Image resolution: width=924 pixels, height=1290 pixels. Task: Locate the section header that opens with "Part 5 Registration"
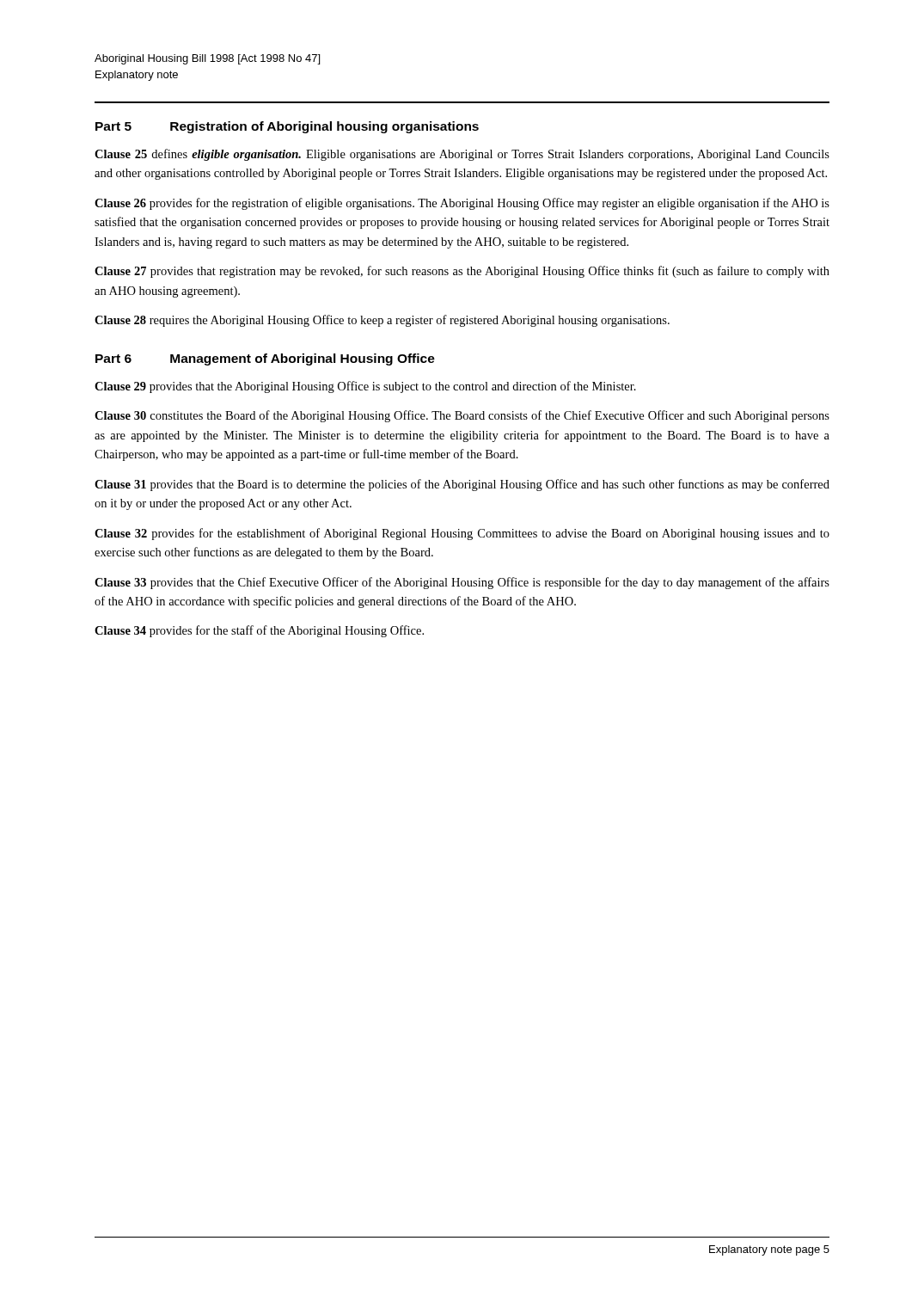(287, 126)
